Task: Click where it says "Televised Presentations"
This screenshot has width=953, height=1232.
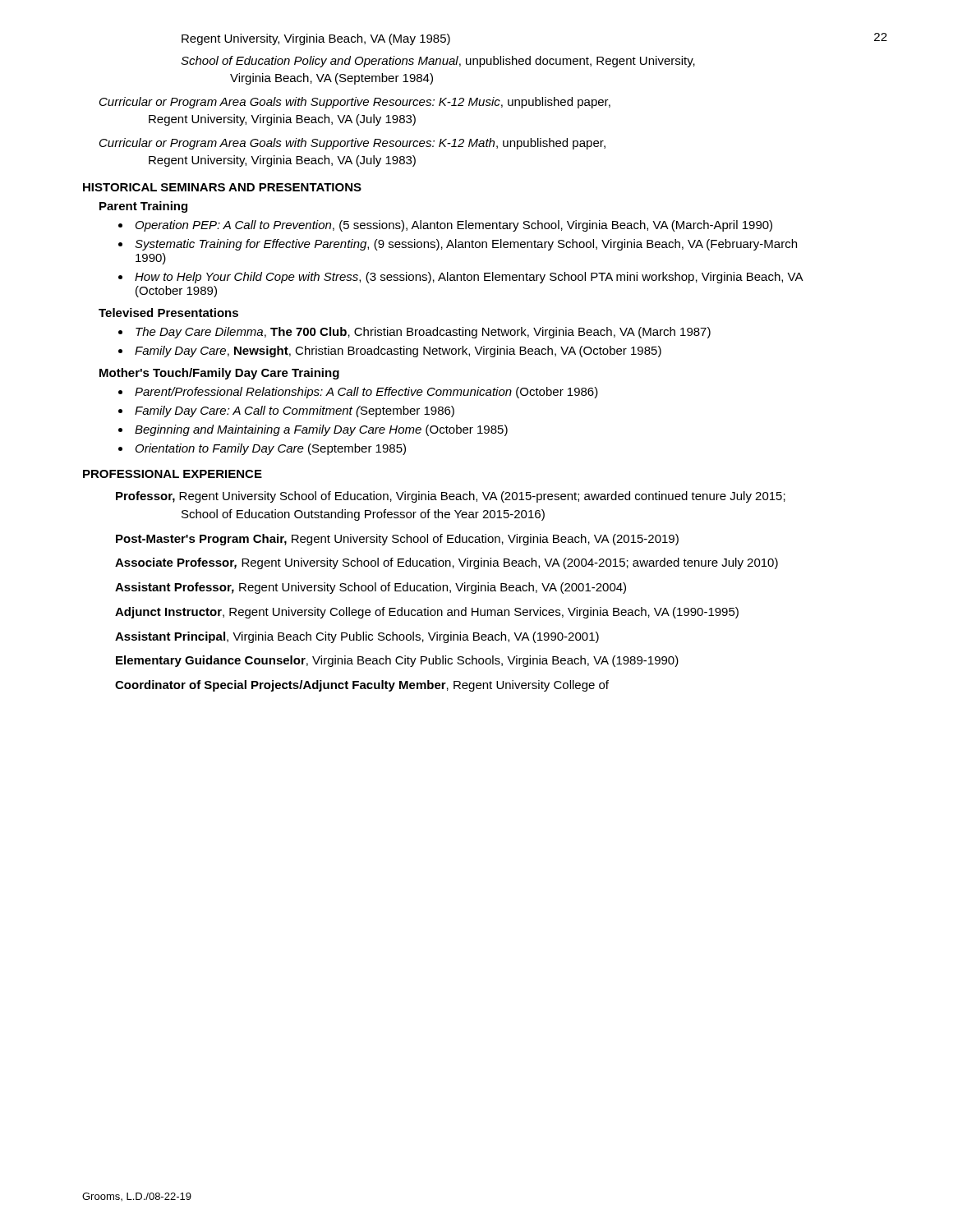Action: pyautogui.click(x=169, y=312)
